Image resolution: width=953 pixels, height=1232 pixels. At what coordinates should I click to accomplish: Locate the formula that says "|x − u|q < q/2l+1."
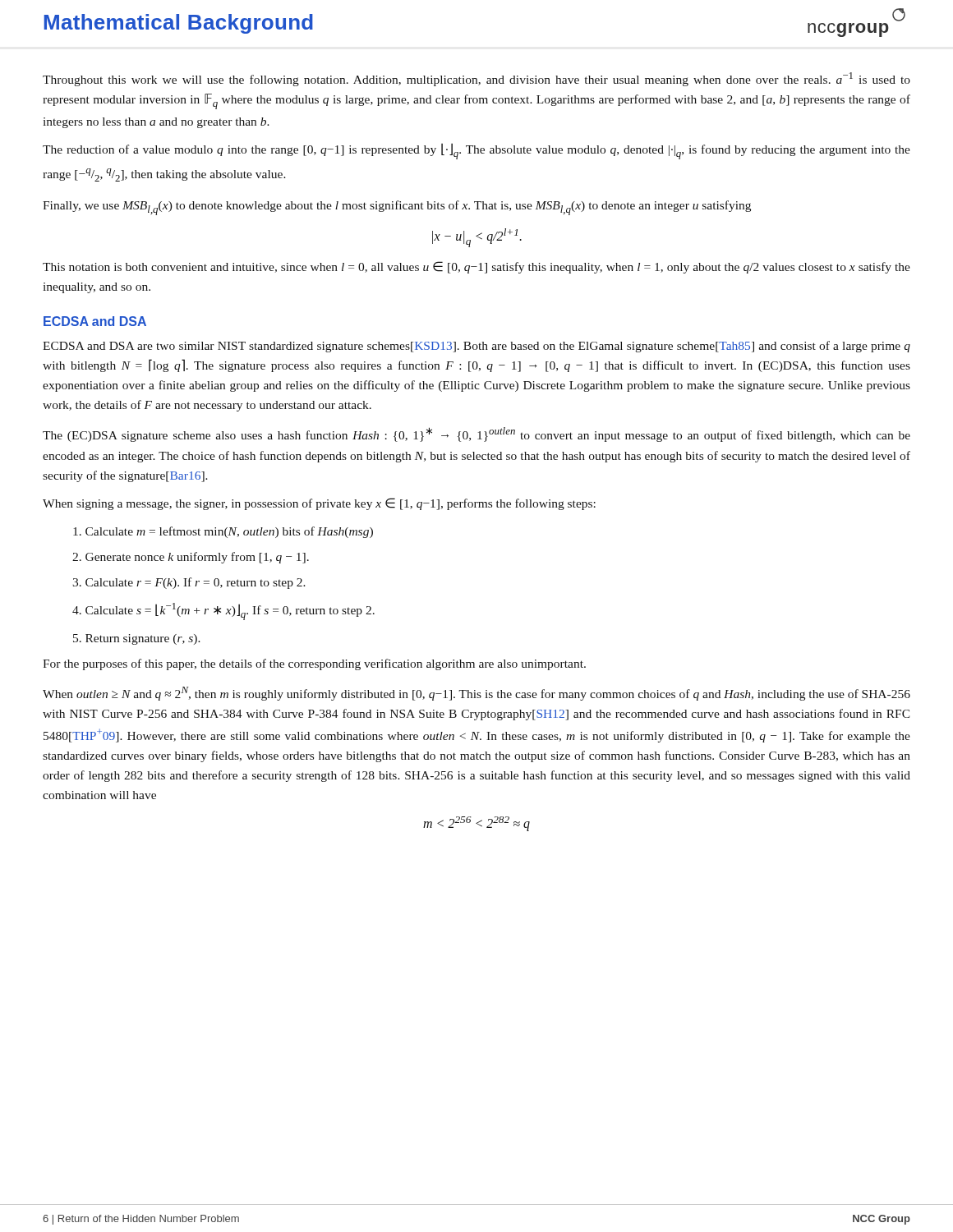tap(476, 236)
